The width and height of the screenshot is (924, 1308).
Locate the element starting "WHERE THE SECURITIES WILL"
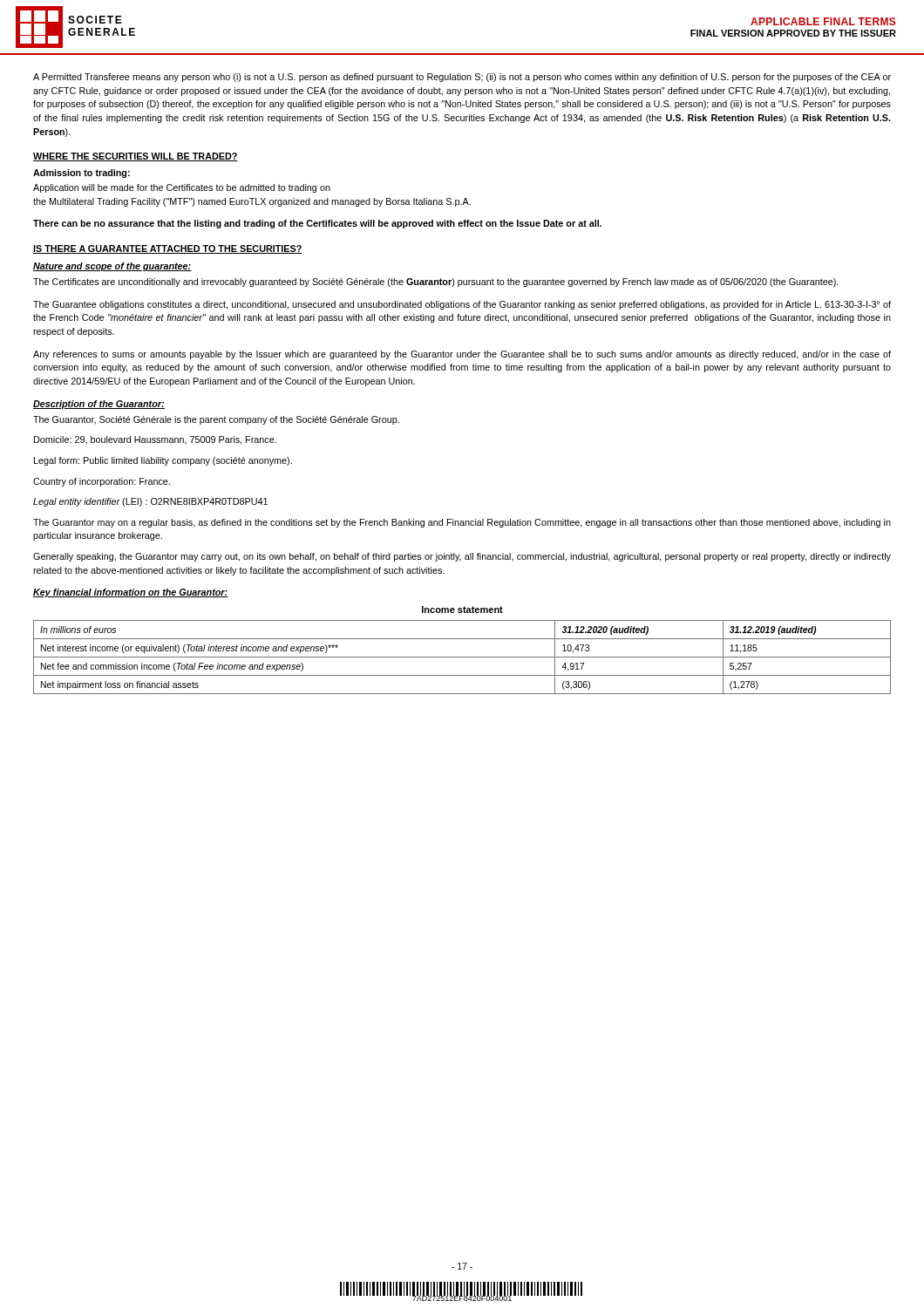[135, 156]
